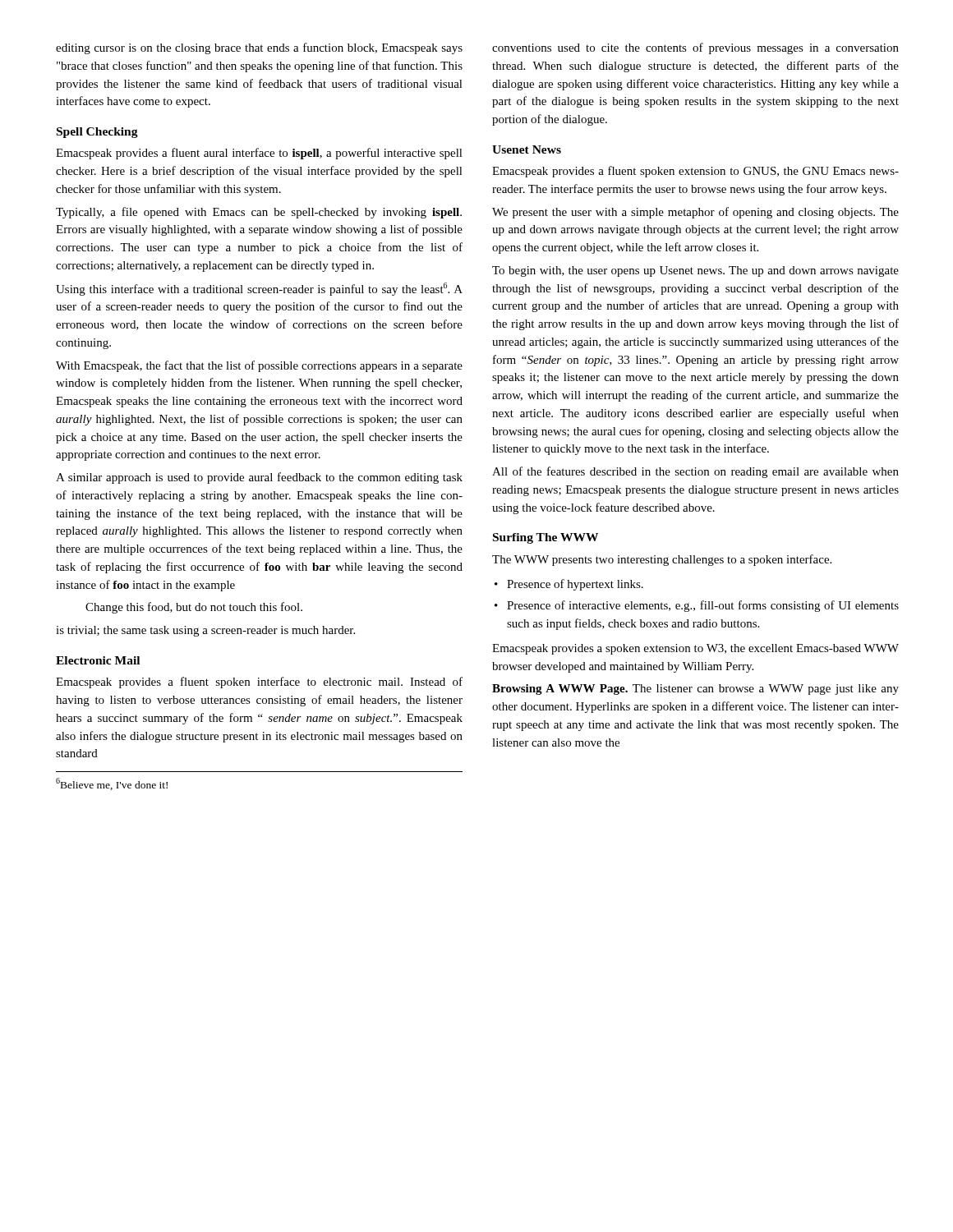Point to "Presence of hypertext links."
The height and width of the screenshot is (1232, 953).
(x=575, y=584)
